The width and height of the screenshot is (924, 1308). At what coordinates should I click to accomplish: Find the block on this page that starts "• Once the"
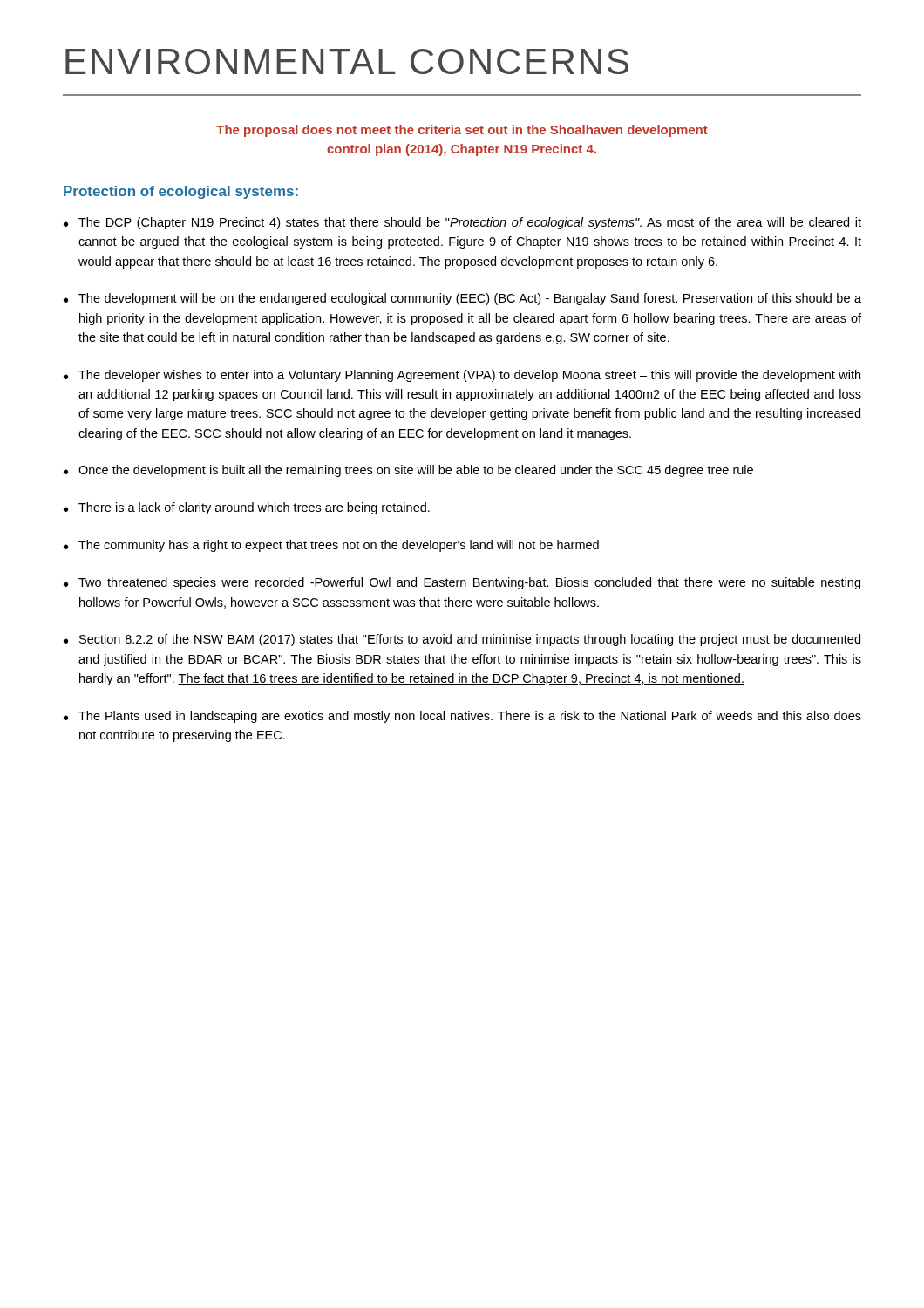(x=462, y=471)
